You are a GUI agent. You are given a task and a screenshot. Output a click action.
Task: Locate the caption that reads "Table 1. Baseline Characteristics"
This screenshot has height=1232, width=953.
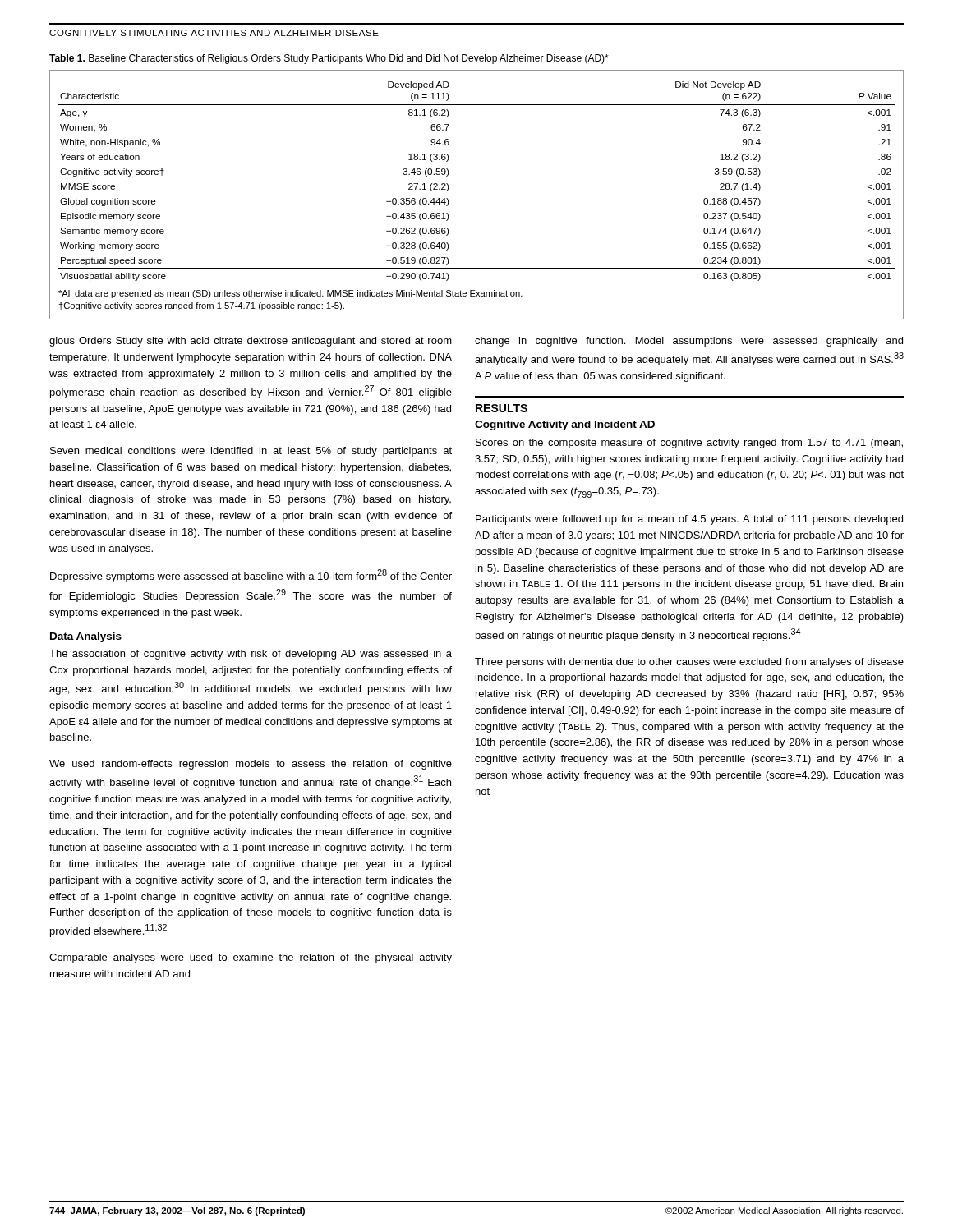pyautogui.click(x=329, y=58)
